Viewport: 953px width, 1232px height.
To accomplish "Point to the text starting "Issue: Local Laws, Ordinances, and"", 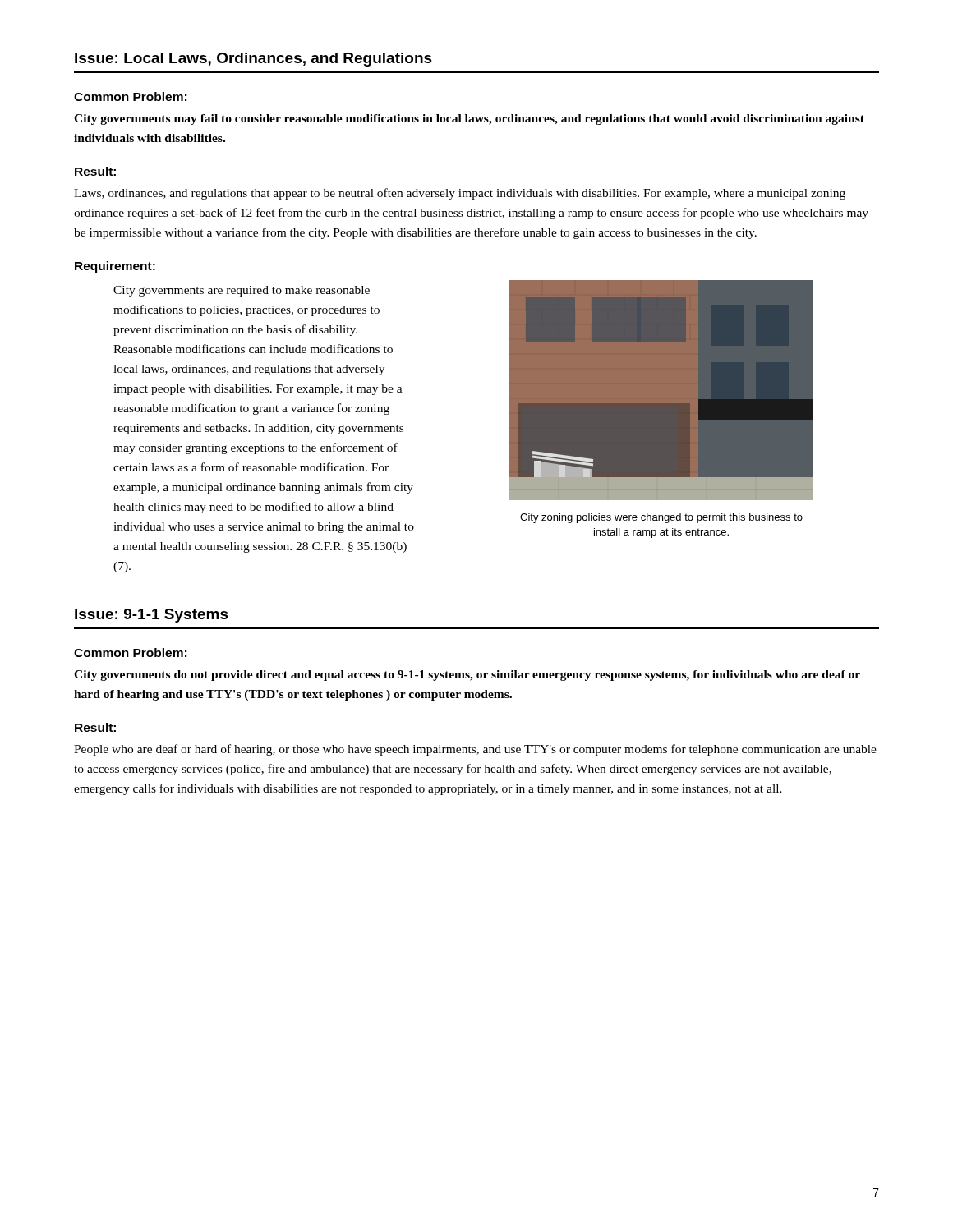I will click(253, 58).
